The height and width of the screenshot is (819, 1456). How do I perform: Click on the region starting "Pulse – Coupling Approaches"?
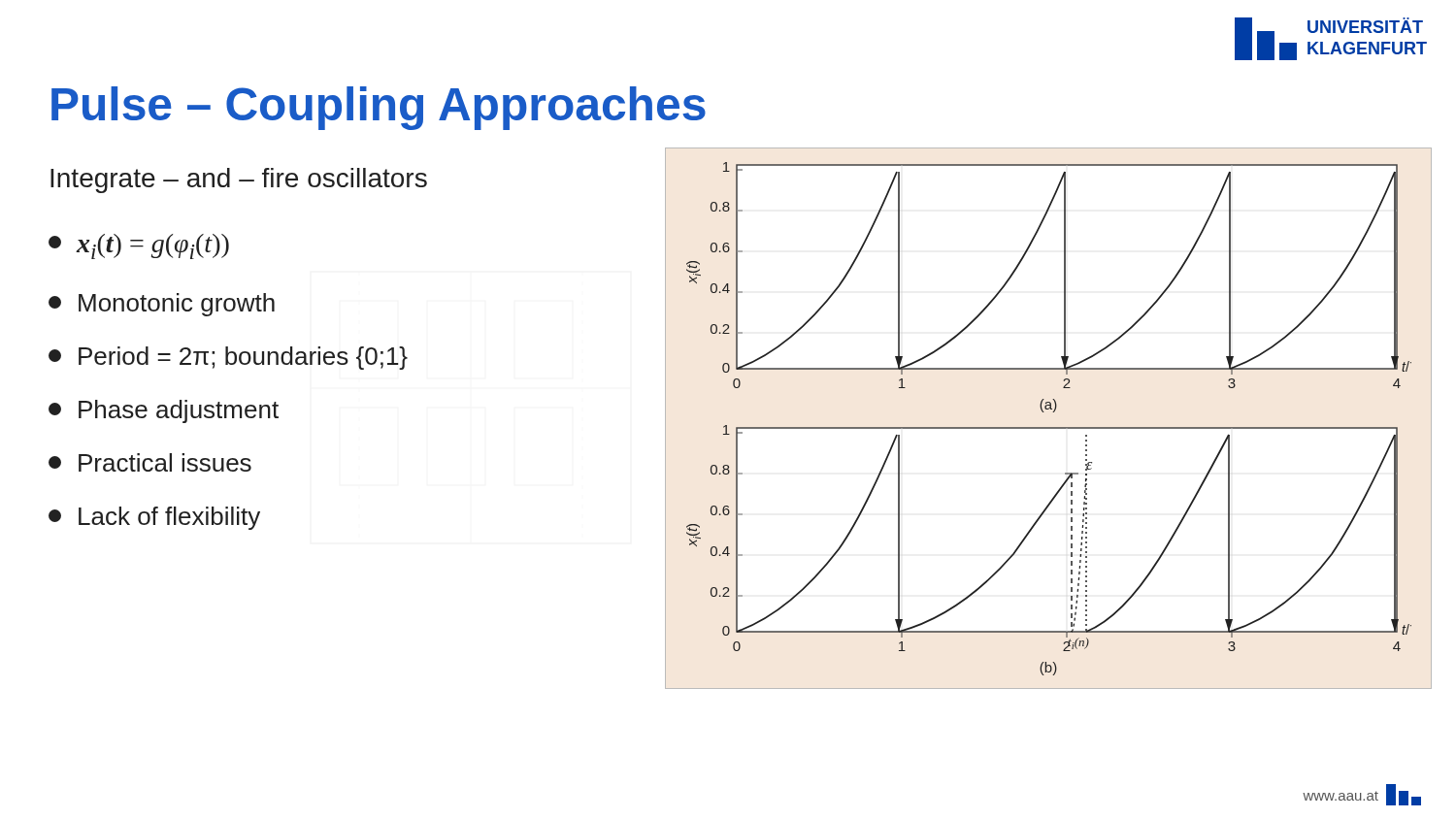(x=378, y=104)
